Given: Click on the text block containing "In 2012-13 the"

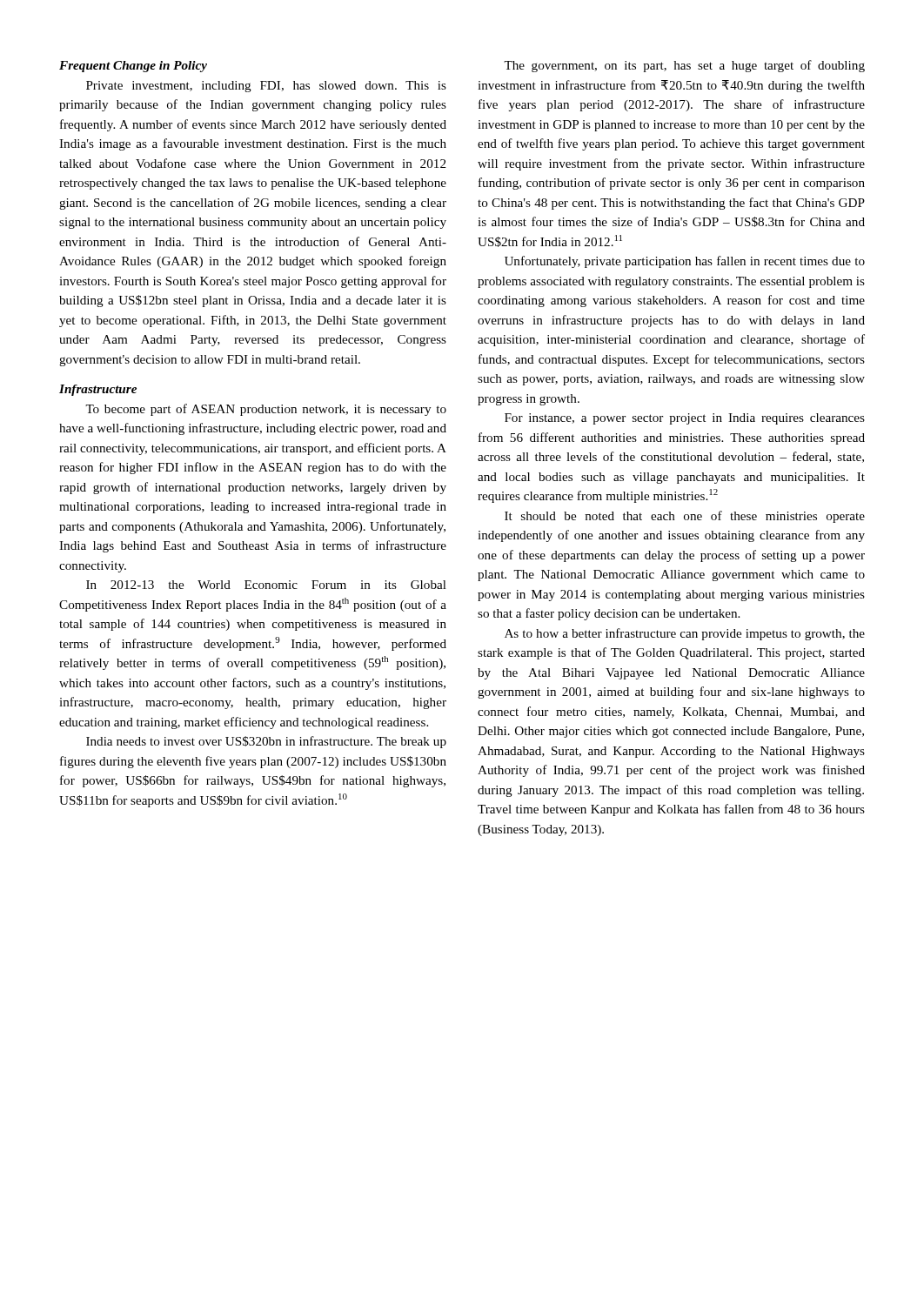Looking at the screenshot, I should tap(253, 653).
